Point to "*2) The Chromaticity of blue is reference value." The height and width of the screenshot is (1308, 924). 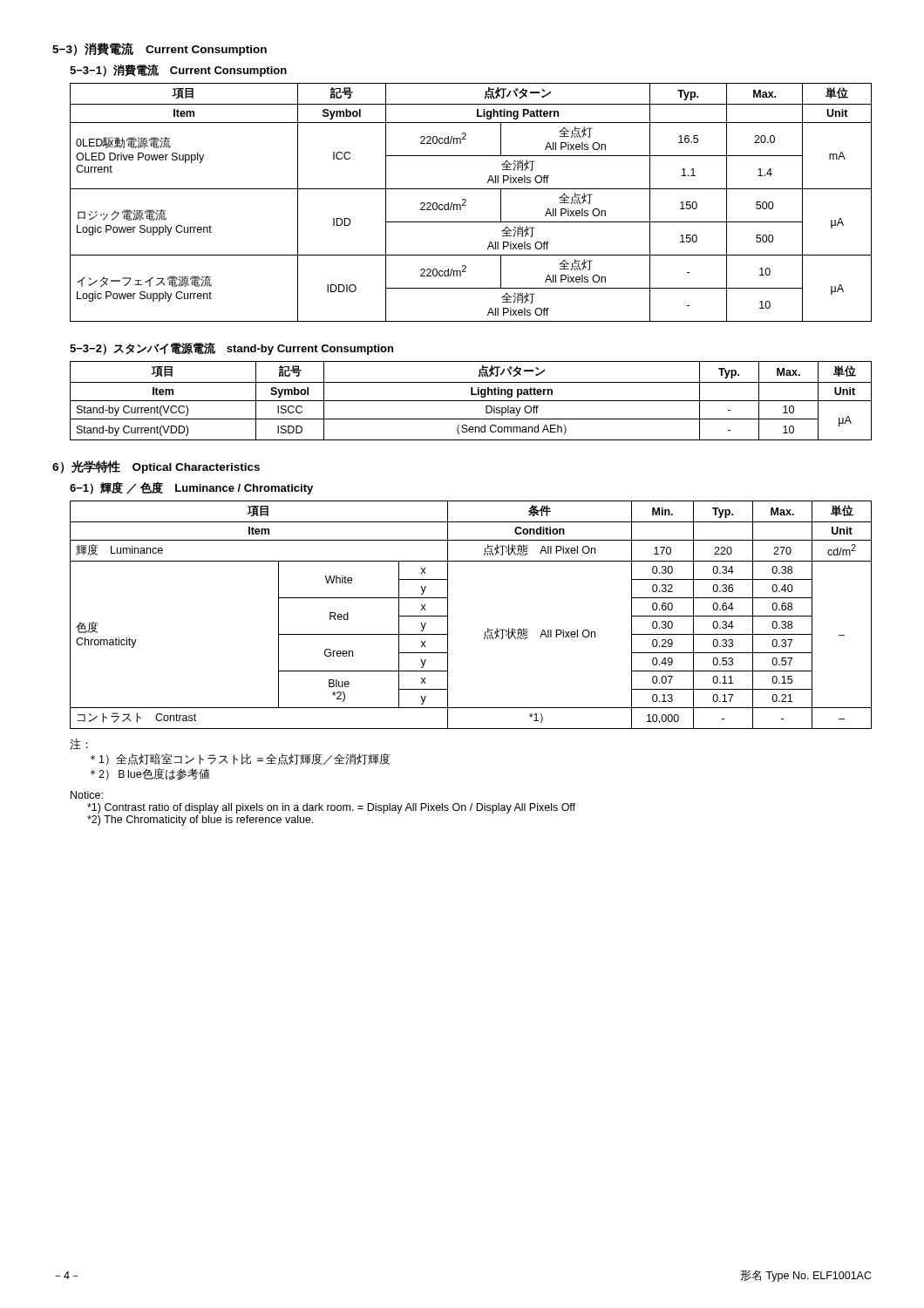pos(201,820)
